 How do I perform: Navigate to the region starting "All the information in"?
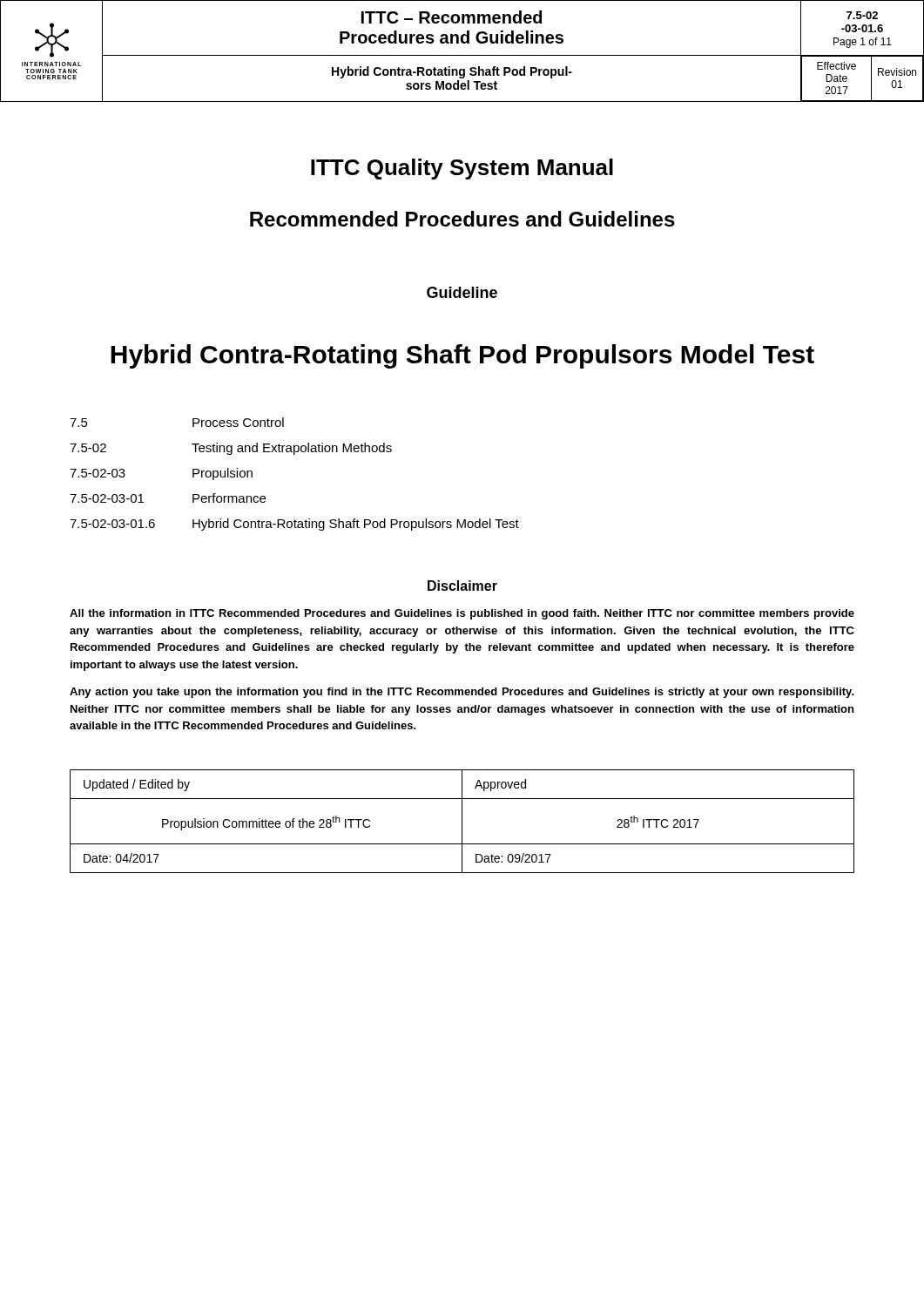pyautogui.click(x=462, y=638)
